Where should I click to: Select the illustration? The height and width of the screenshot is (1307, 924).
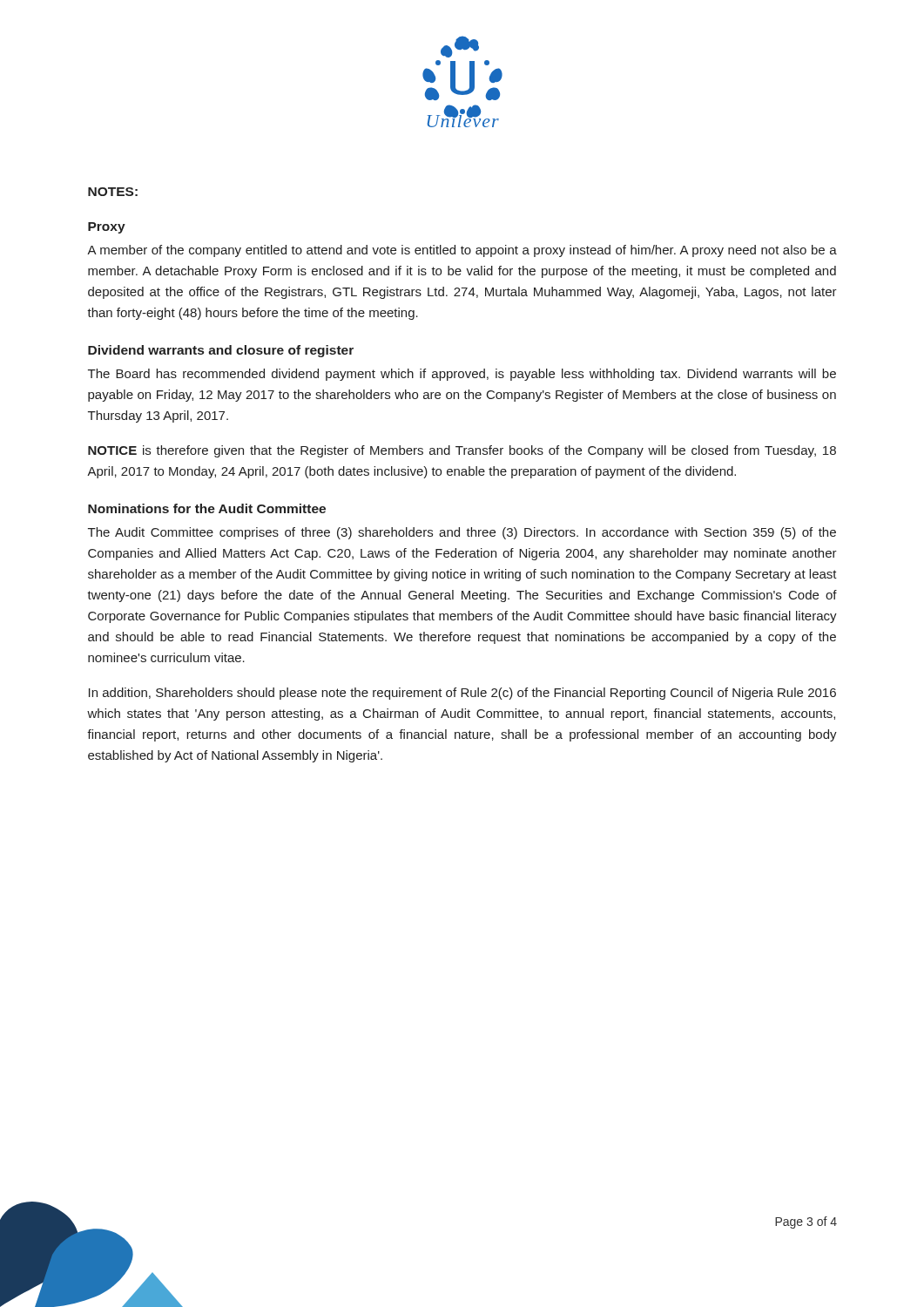pos(105,1237)
